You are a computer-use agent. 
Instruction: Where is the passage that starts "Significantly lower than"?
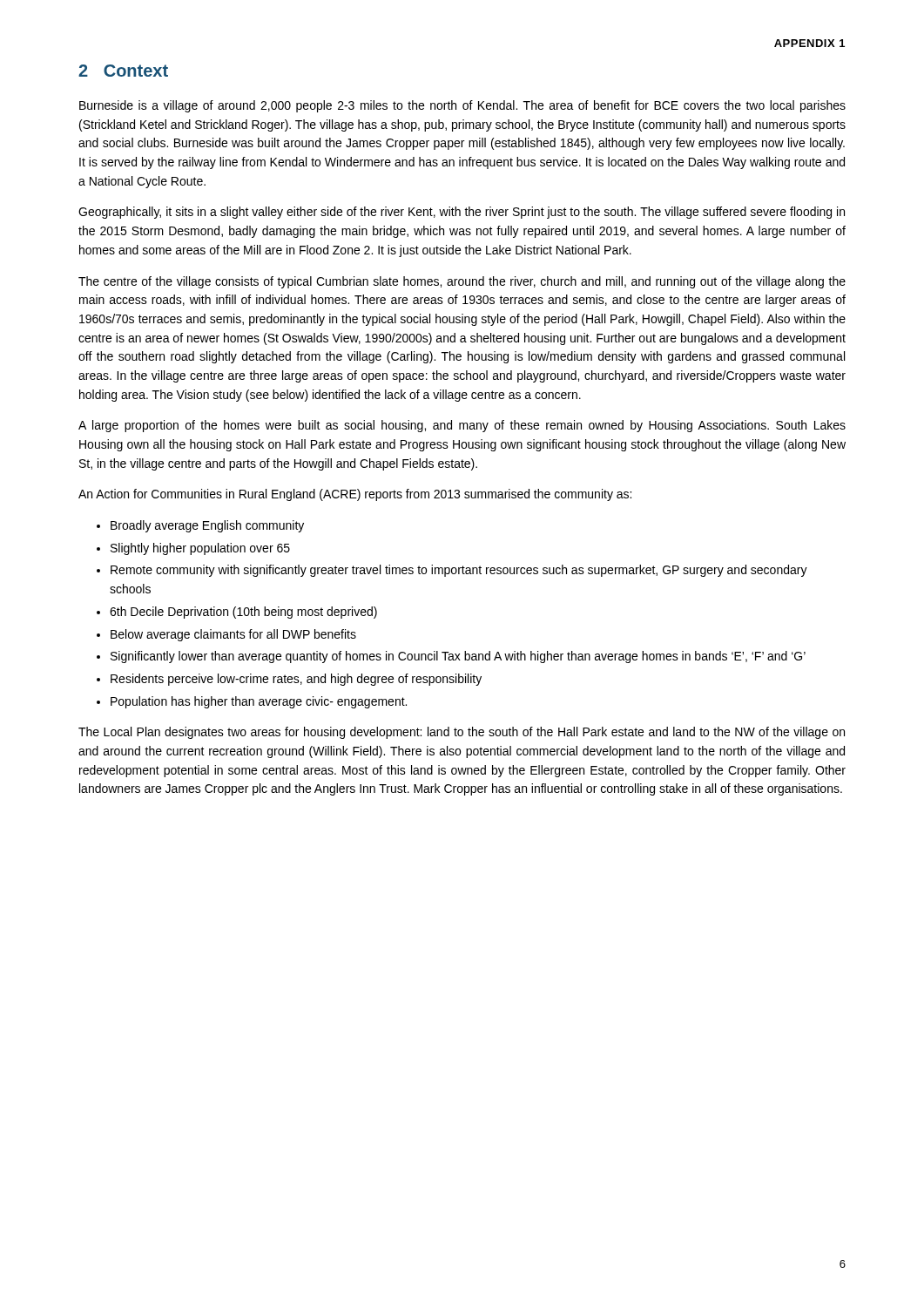click(x=458, y=656)
